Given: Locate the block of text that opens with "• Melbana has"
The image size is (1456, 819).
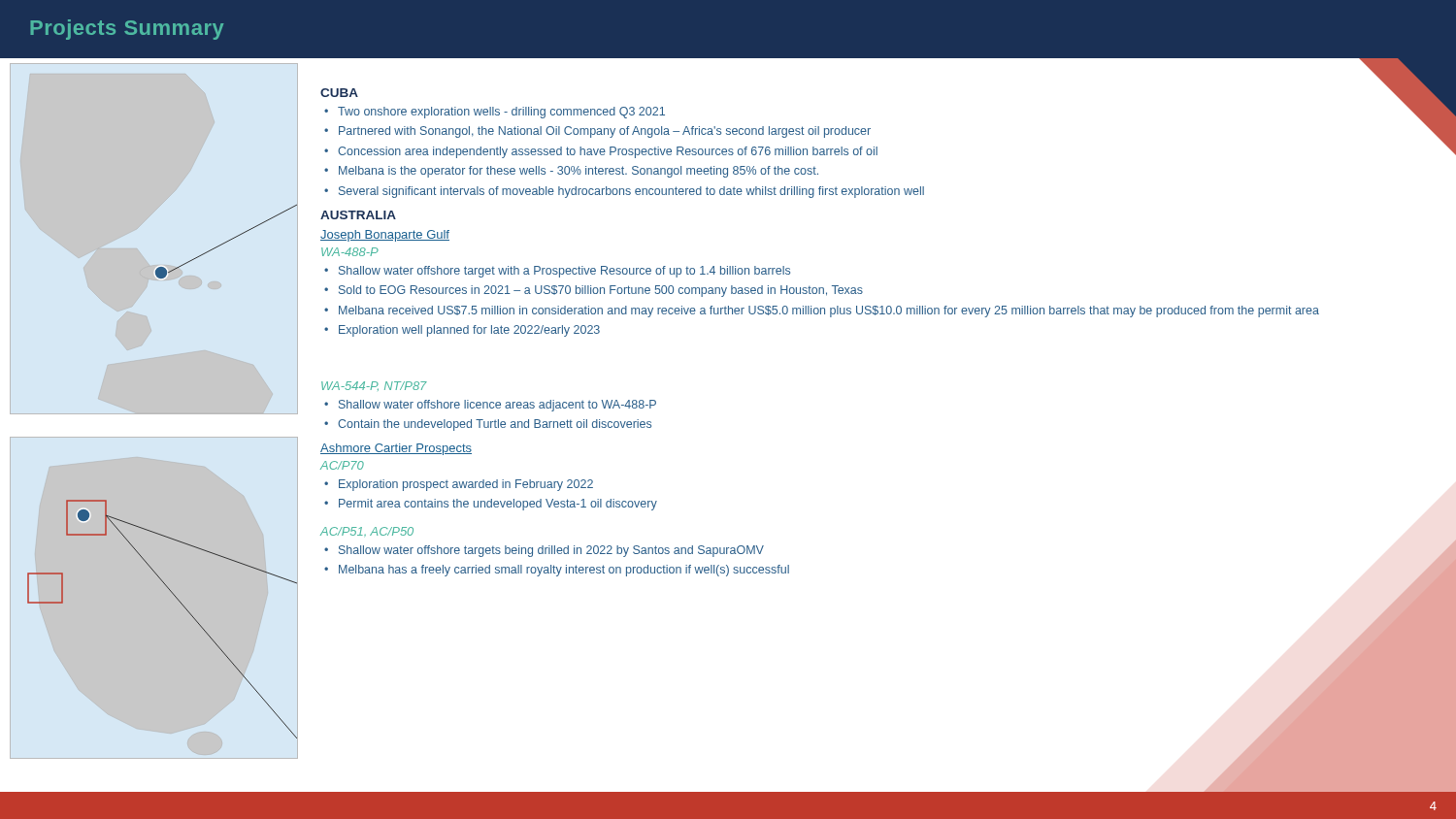Looking at the screenshot, I should pos(557,571).
